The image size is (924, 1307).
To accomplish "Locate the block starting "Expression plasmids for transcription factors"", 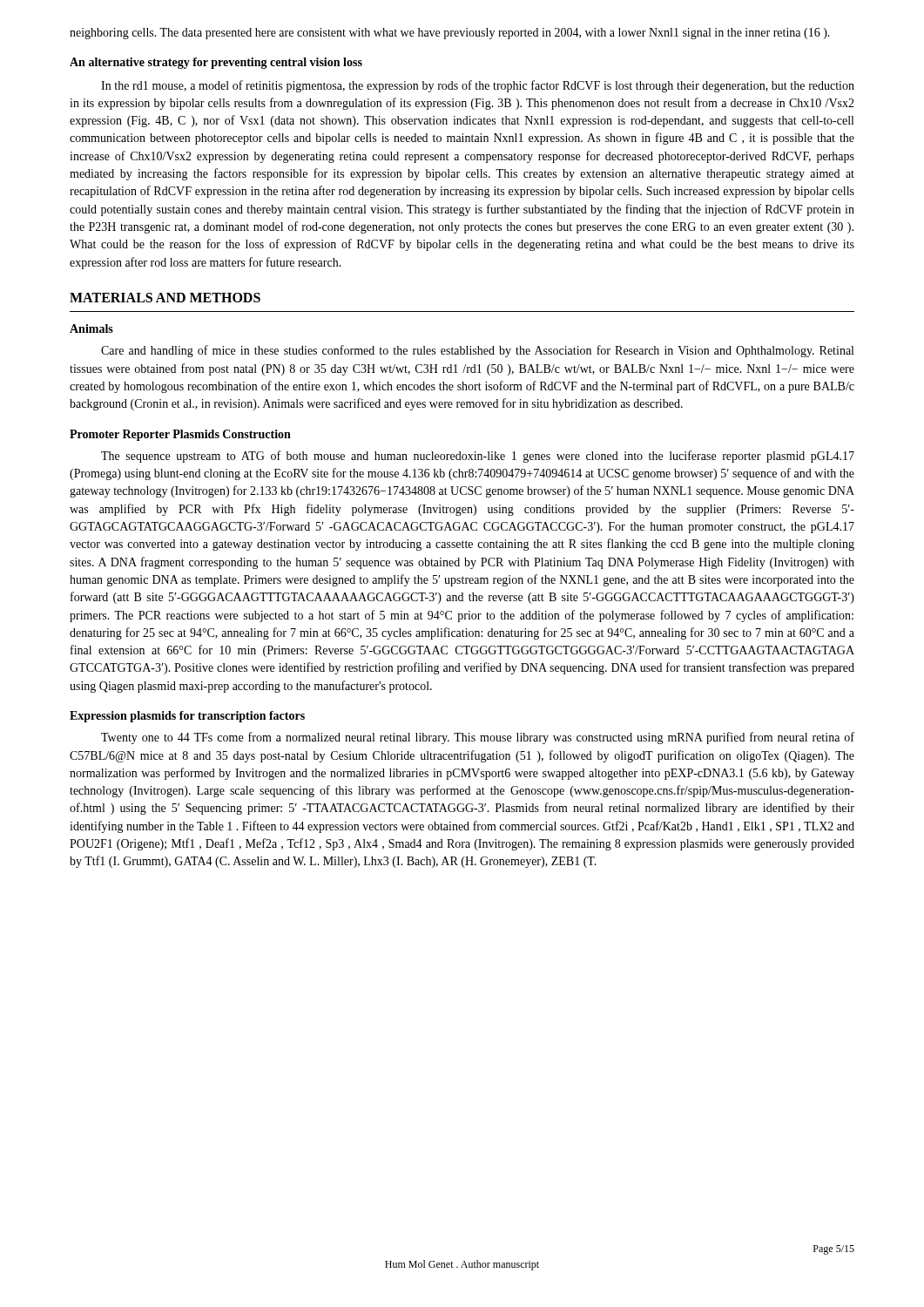I will [x=187, y=717].
